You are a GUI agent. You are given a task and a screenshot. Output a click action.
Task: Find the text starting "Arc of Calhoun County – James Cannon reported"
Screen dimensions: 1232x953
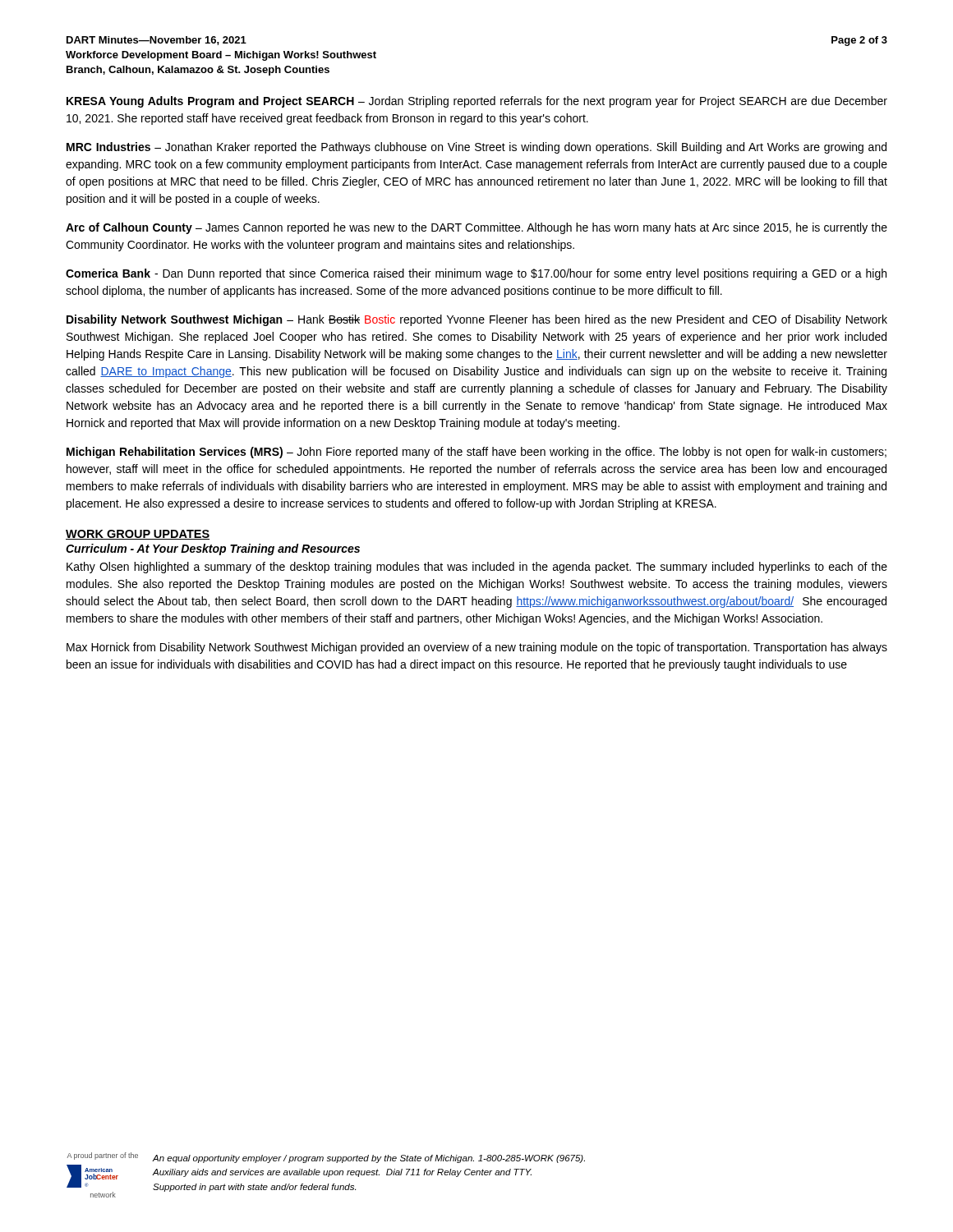coord(476,236)
